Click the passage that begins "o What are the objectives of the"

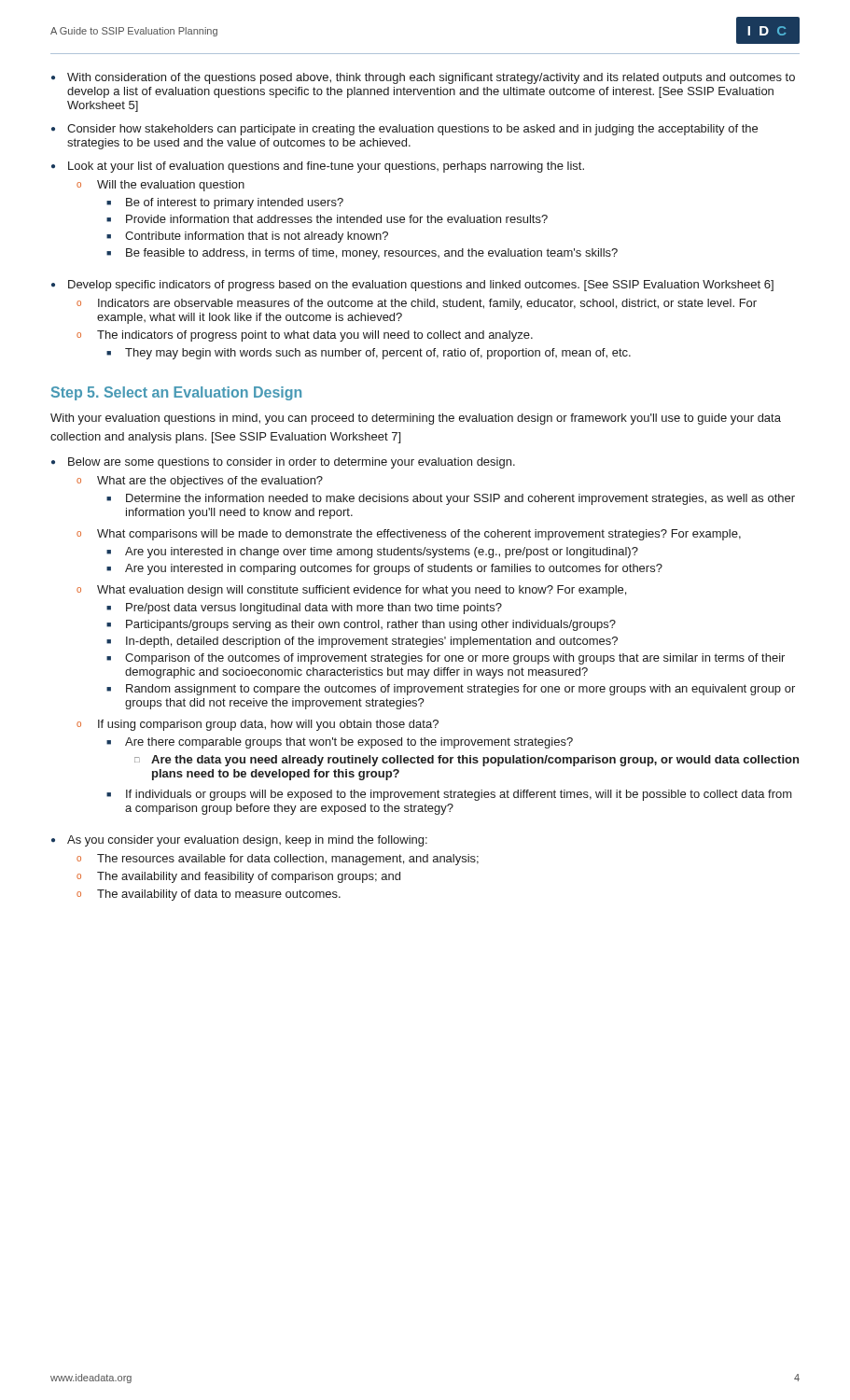tap(438, 498)
